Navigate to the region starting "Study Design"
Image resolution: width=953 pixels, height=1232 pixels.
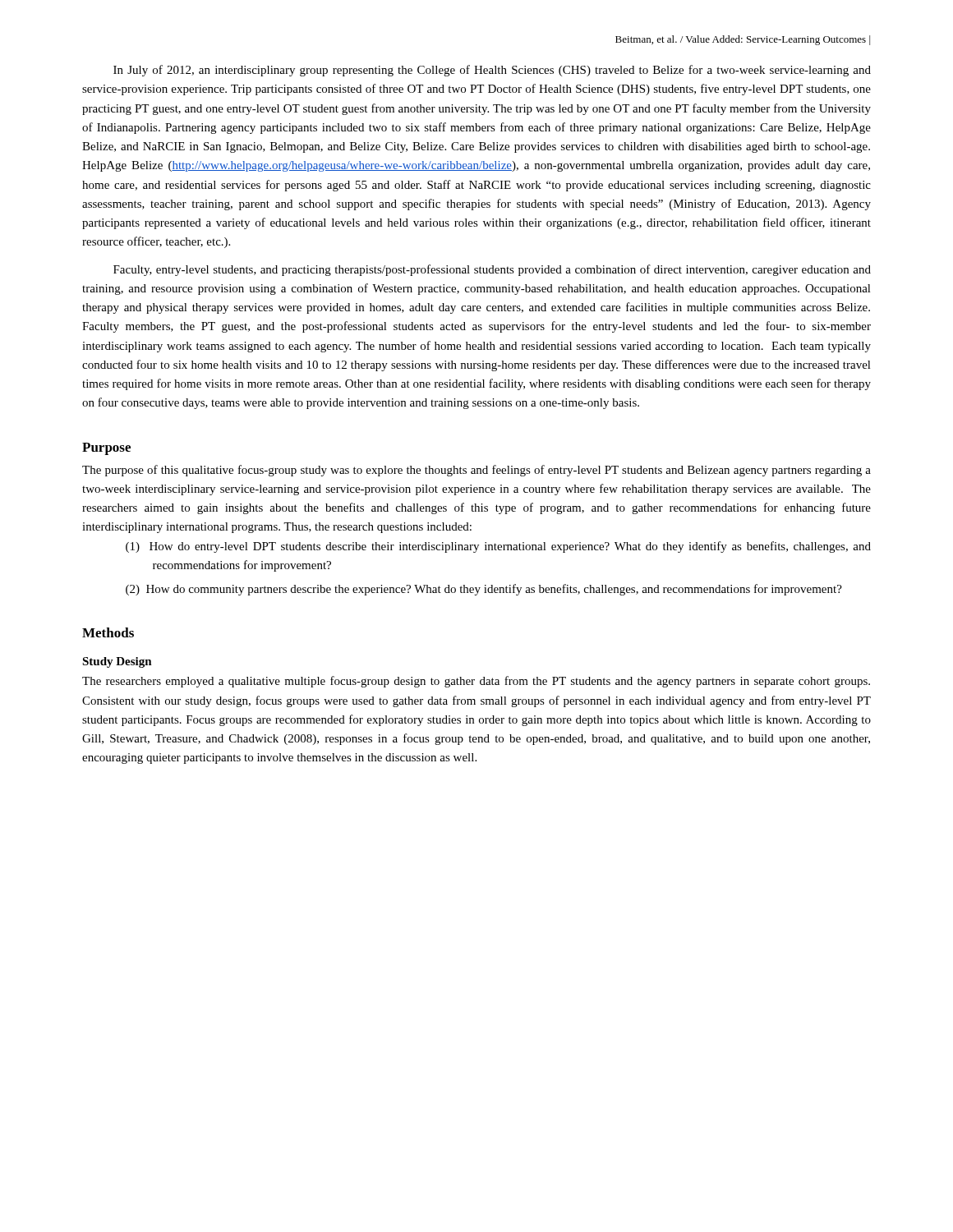pyautogui.click(x=117, y=661)
